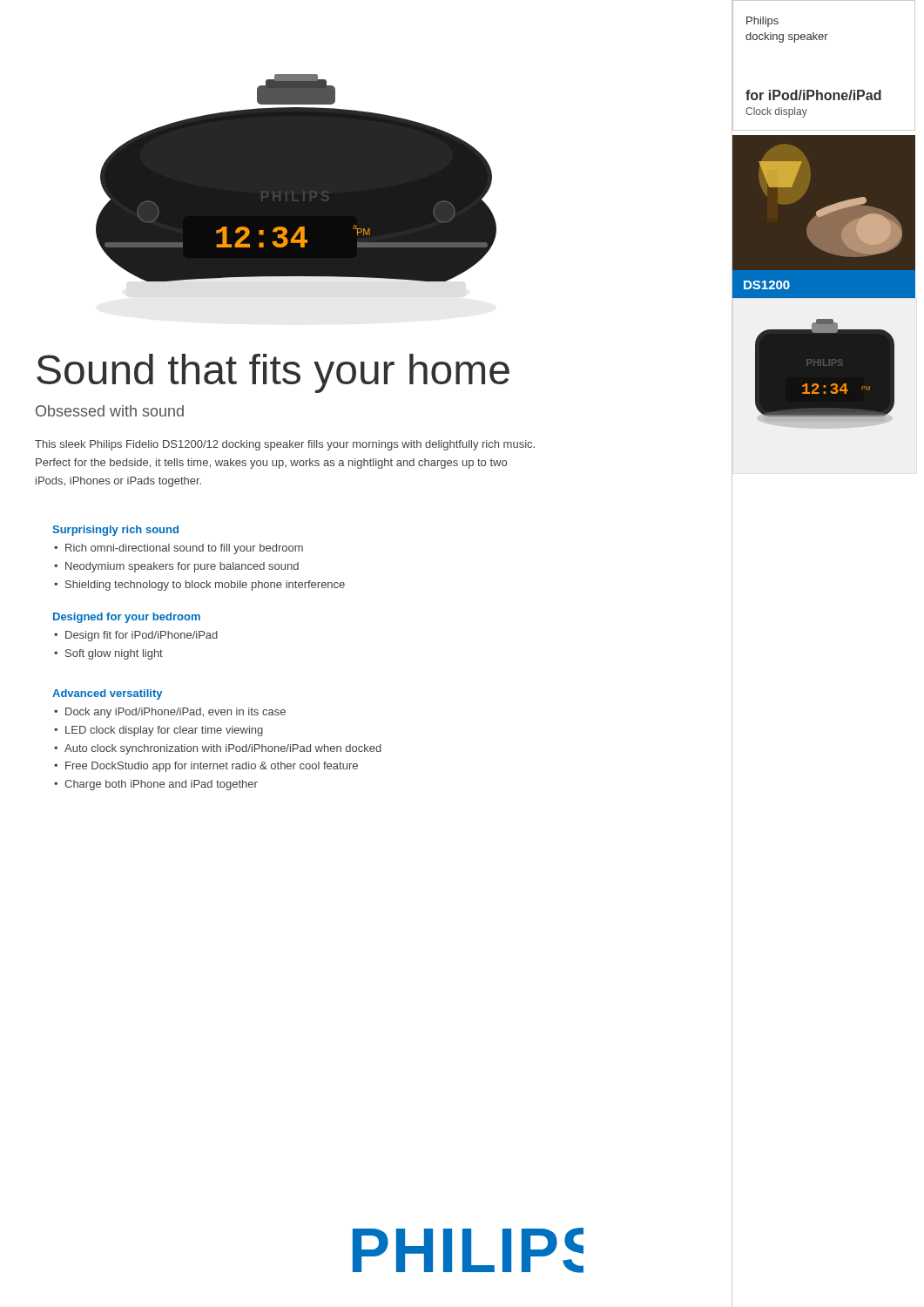Locate the text block that reads "Philipsdocking speaker for iPod/iPhone/iPad"
Screen dimensions: 1307x924
(762, 22)
